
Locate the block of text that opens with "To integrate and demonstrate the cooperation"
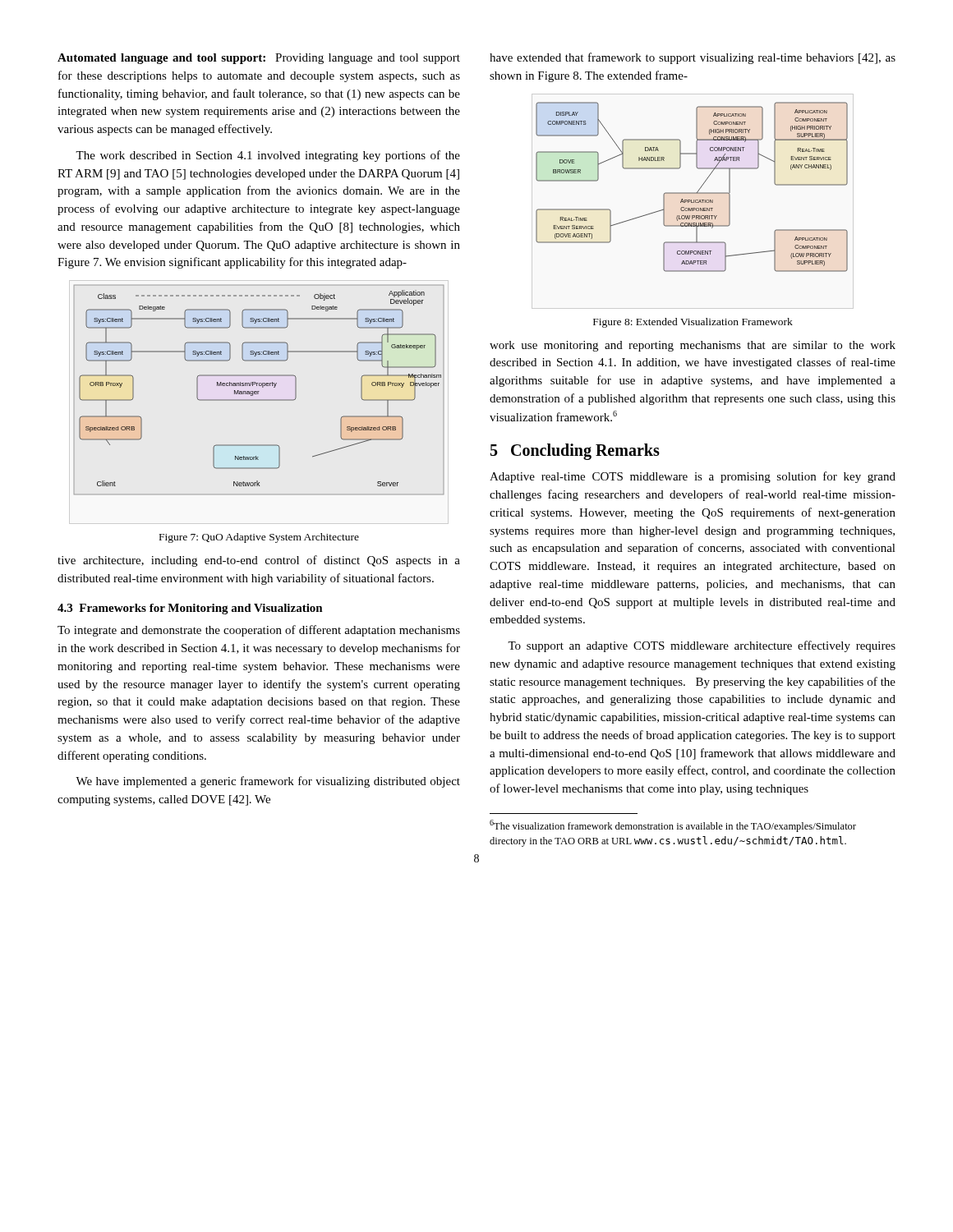pyautogui.click(x=259, y=715)
